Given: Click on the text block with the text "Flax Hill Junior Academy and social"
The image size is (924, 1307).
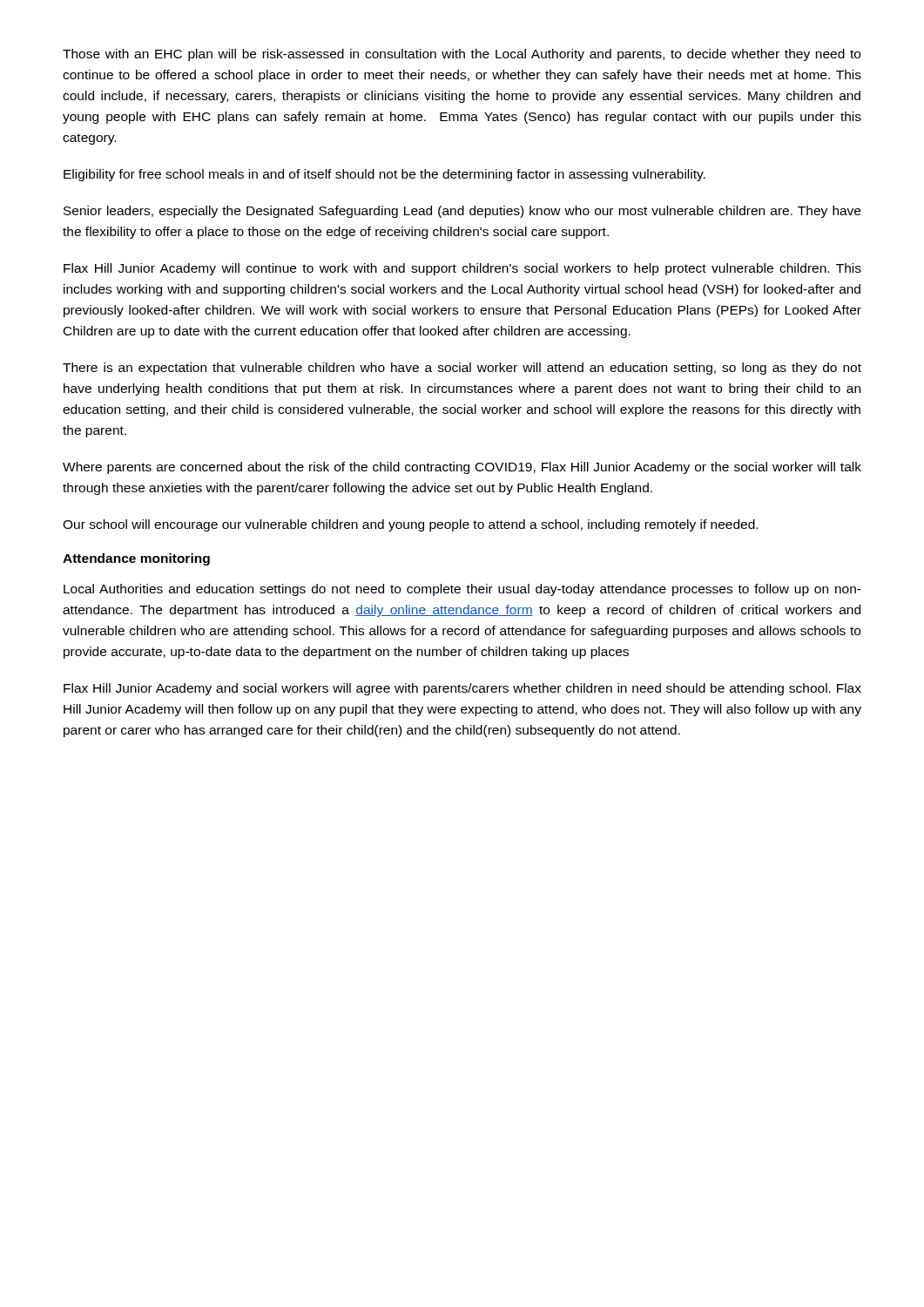Looking at the screenshot, I should (x=462, y=709).
